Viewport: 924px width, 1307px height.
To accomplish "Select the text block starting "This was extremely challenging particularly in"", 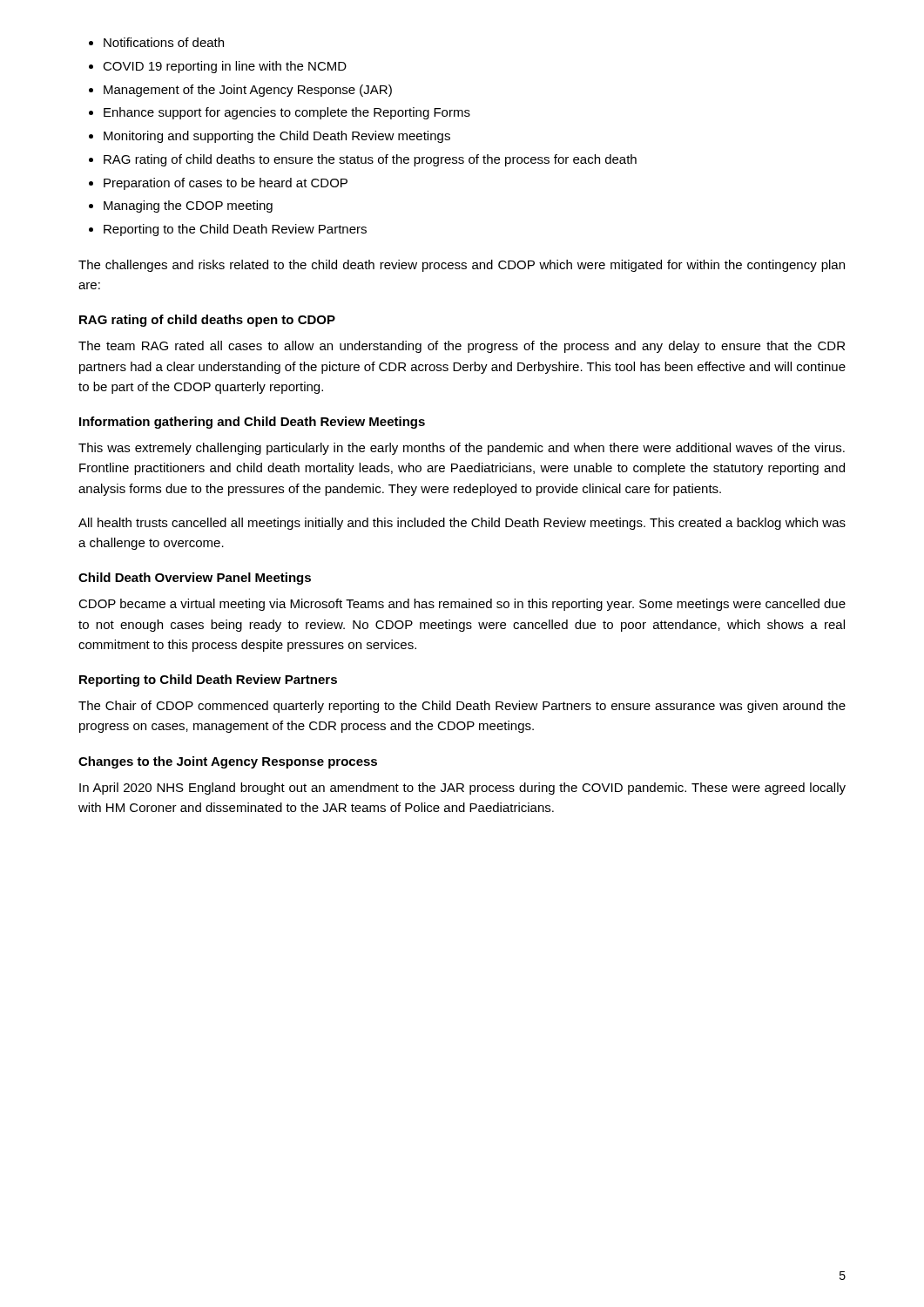I will pos(462,468).
